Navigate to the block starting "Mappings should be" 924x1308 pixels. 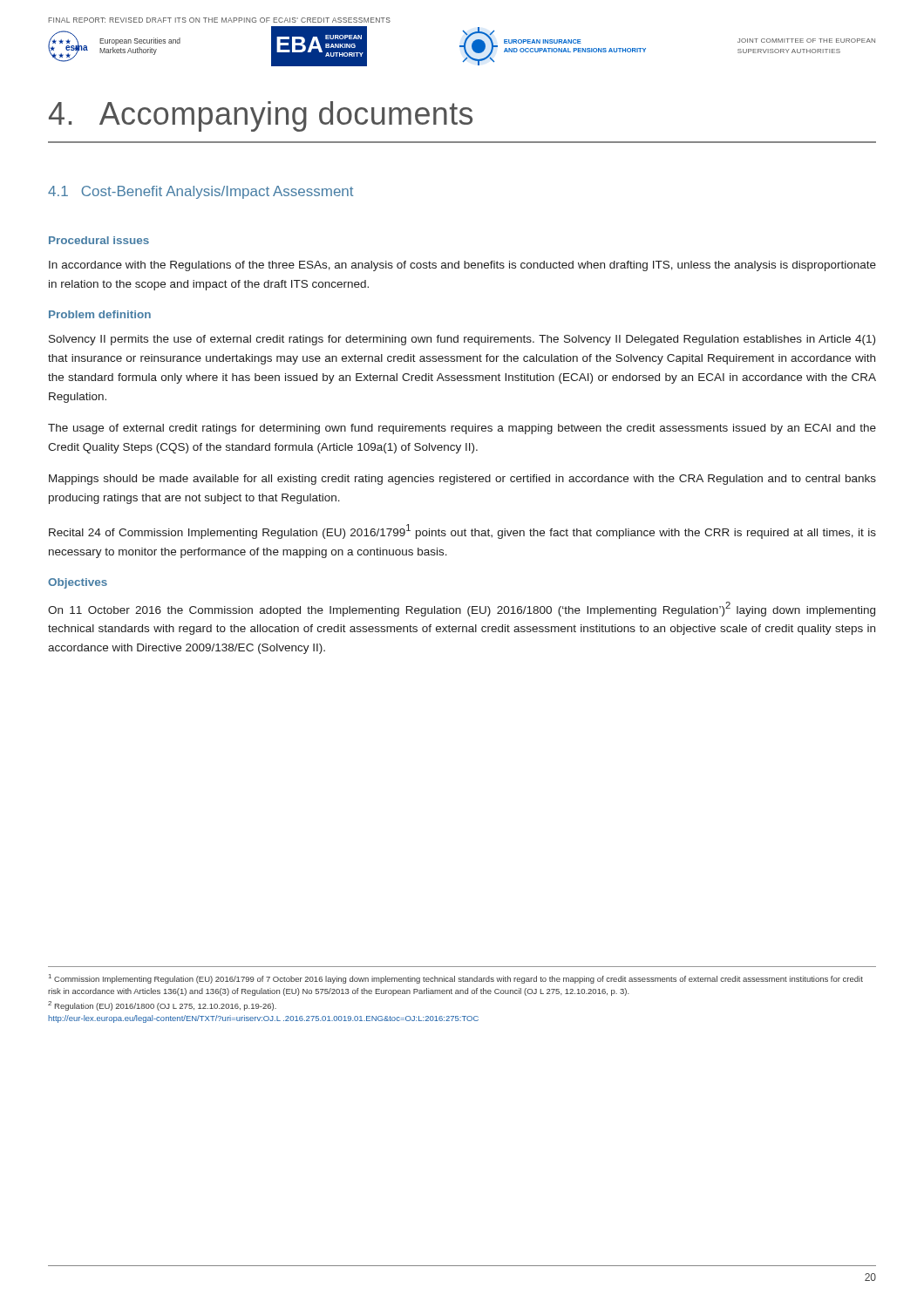click(462, 488)
